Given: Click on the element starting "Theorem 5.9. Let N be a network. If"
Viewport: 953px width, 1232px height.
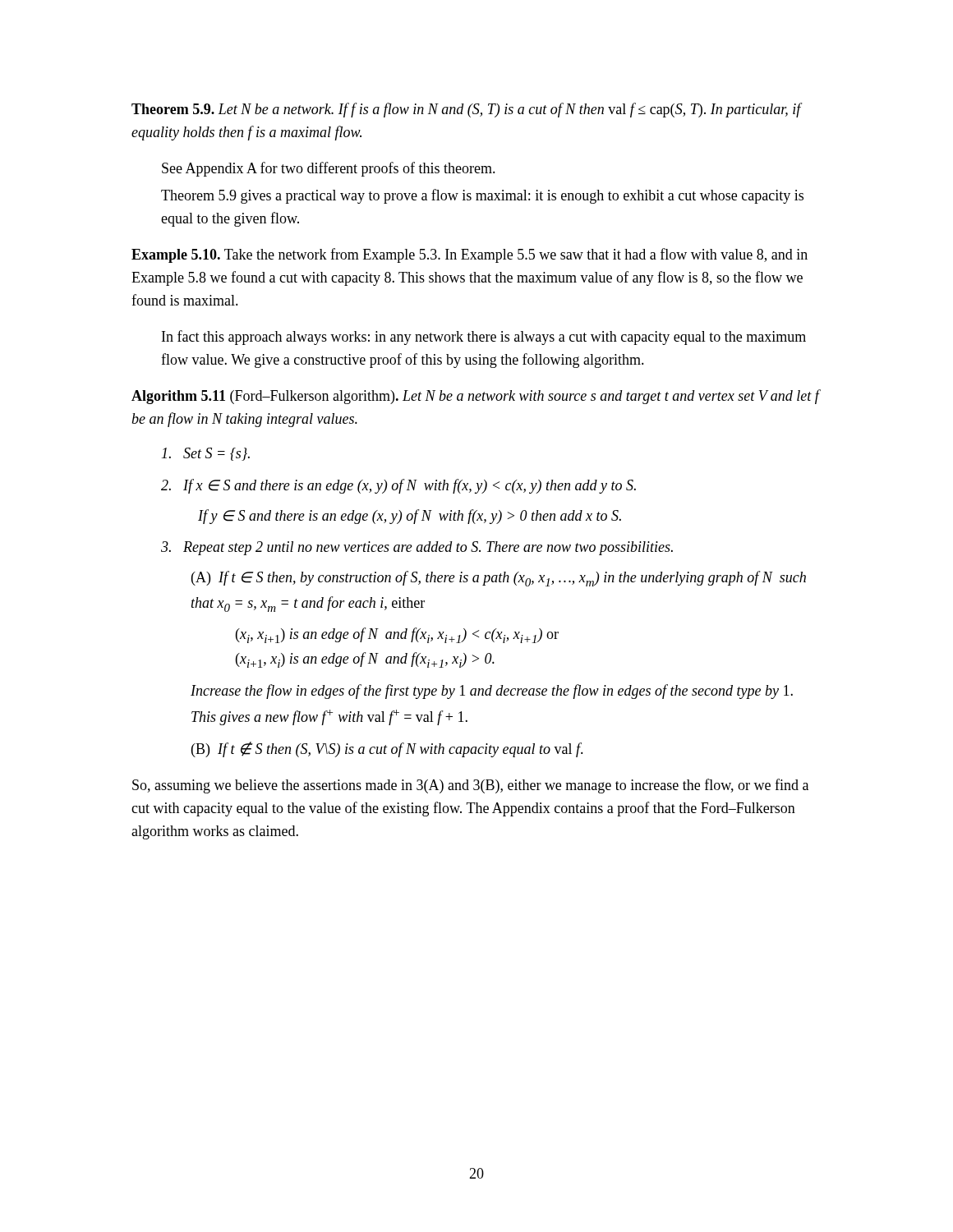Looking at the screenshot, I should pyautogui.click(x=466, y=121).
